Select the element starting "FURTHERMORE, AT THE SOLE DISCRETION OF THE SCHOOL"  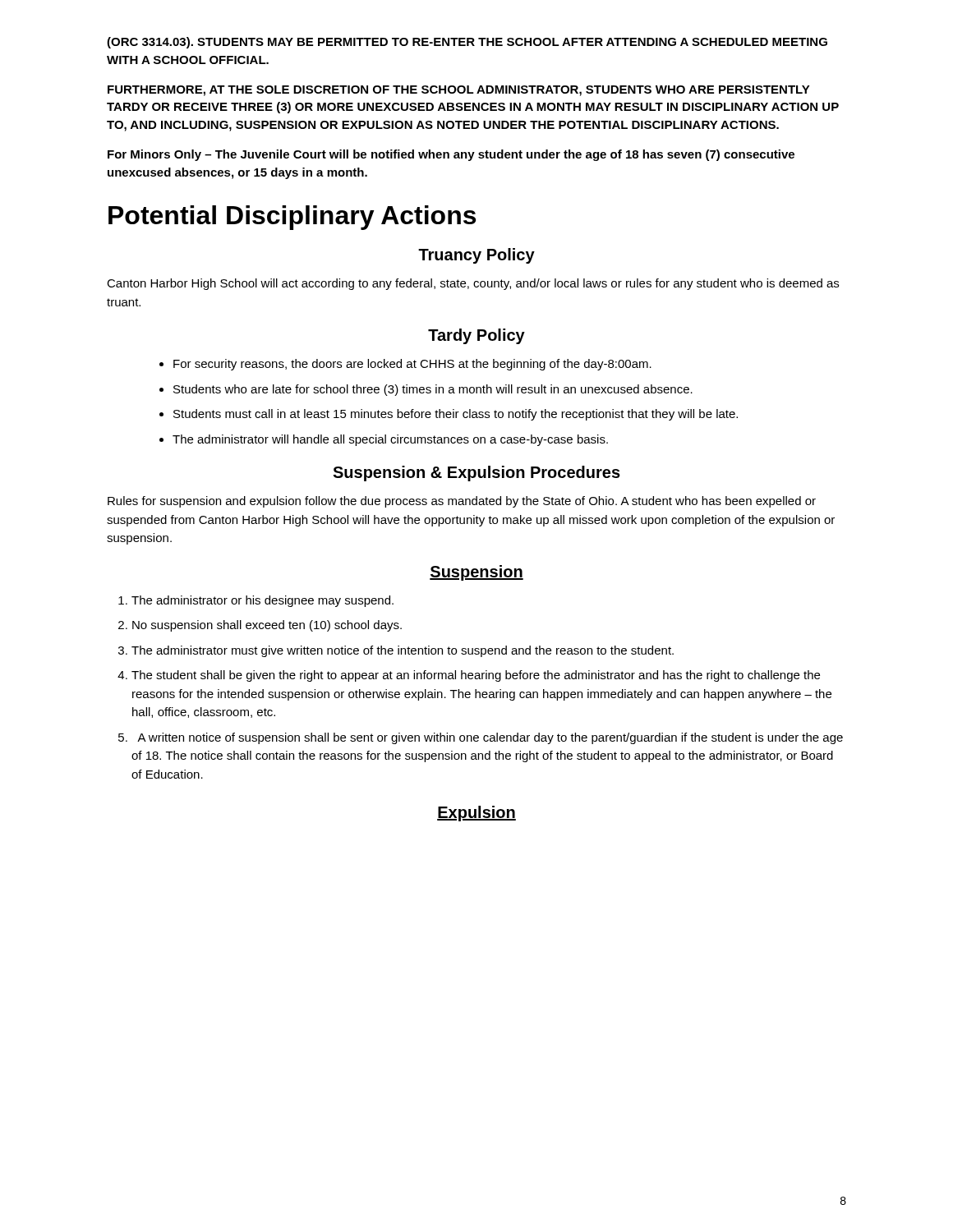click(x=473, y=107)
